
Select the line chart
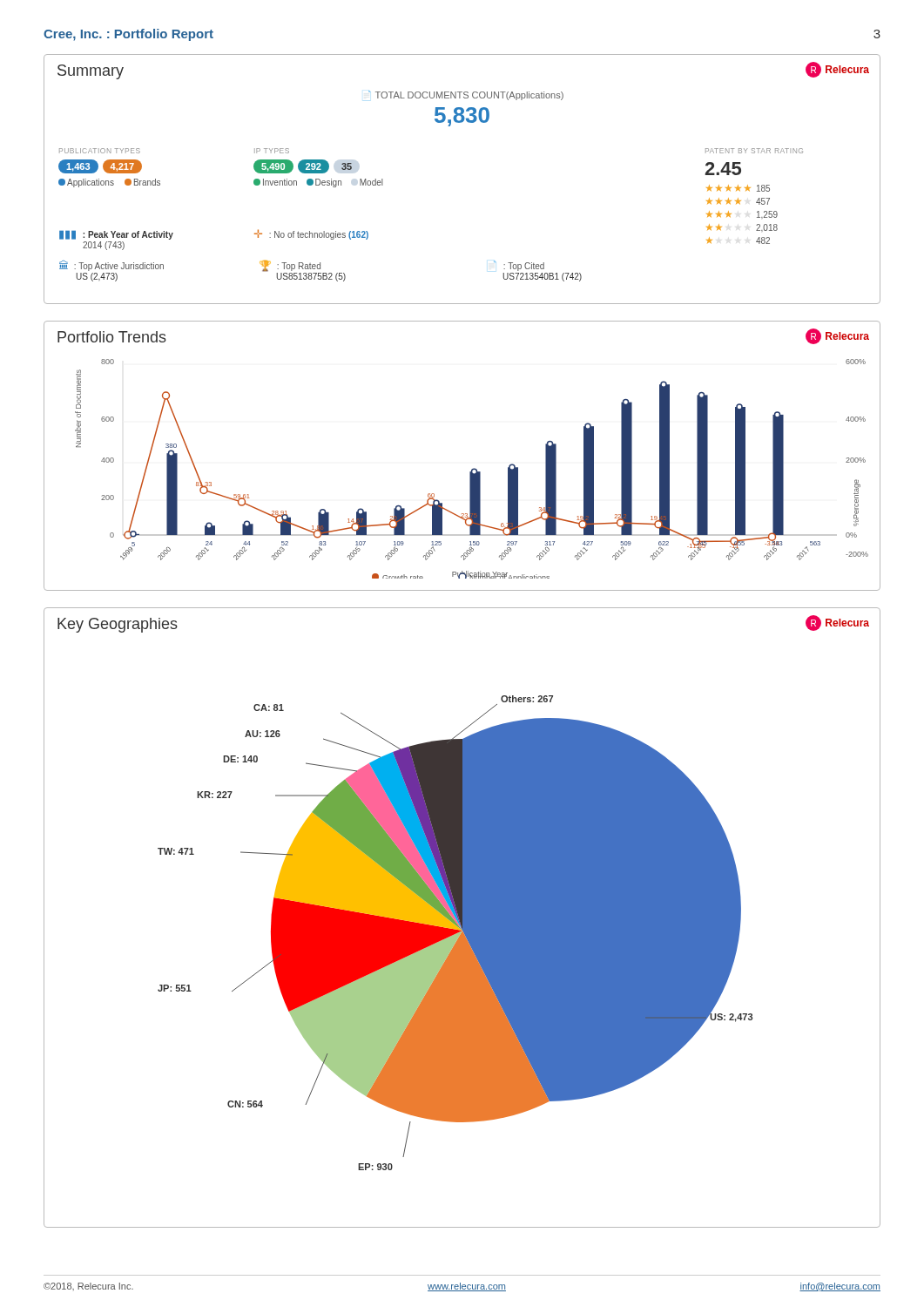click(462, 456)
